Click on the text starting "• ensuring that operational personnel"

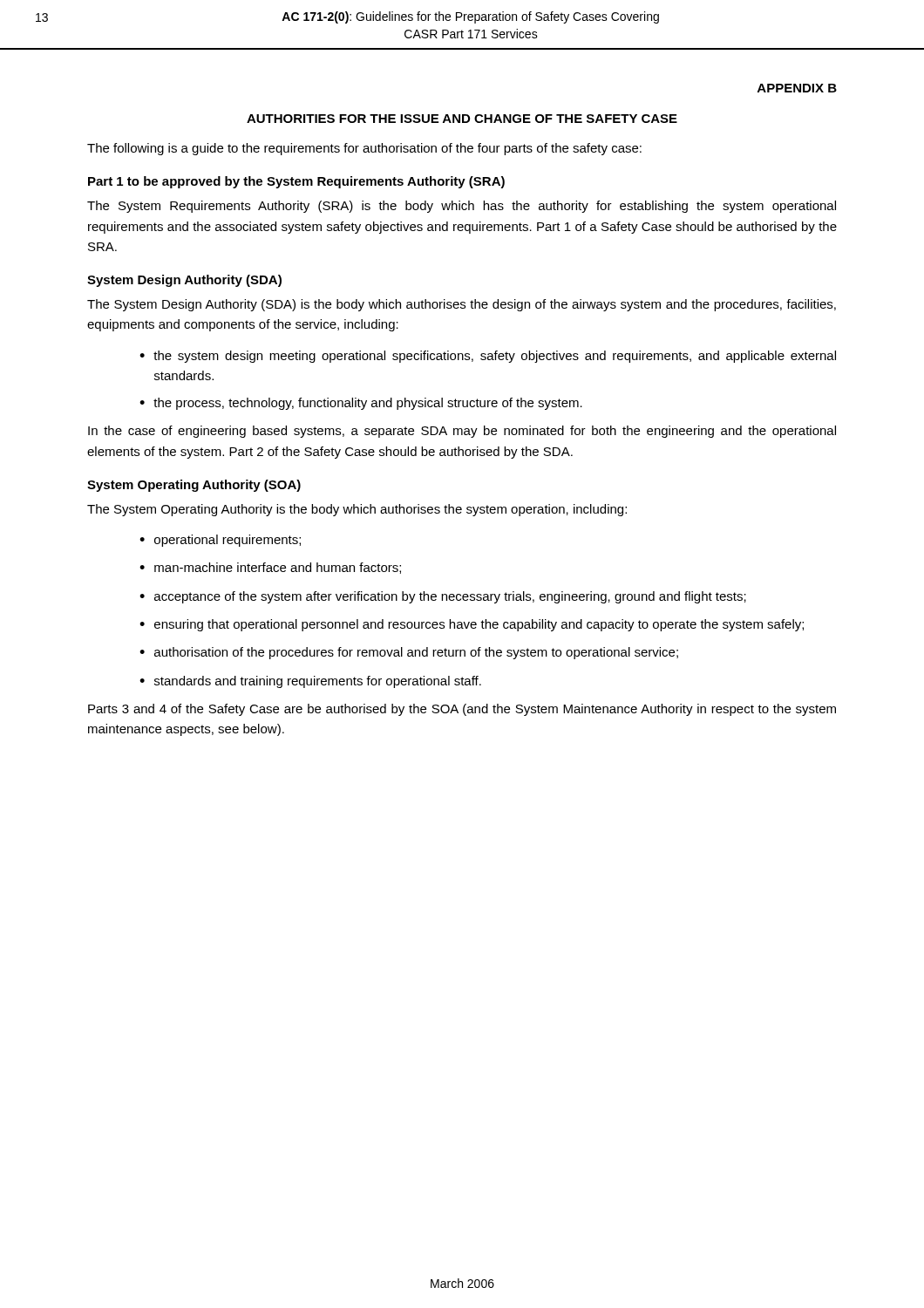(488, 624)
